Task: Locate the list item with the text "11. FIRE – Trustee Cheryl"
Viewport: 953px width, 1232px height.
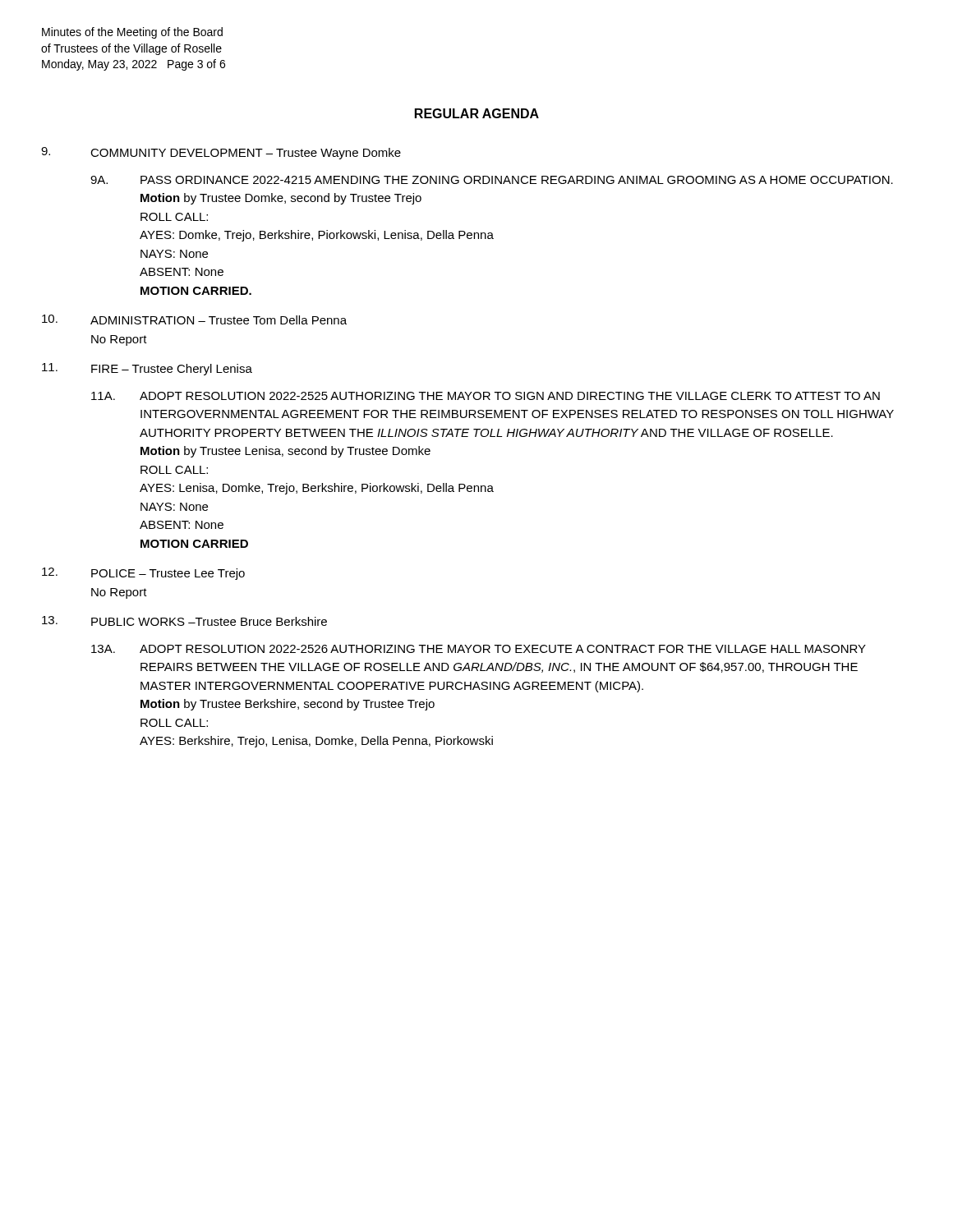Action: (147, 369)
